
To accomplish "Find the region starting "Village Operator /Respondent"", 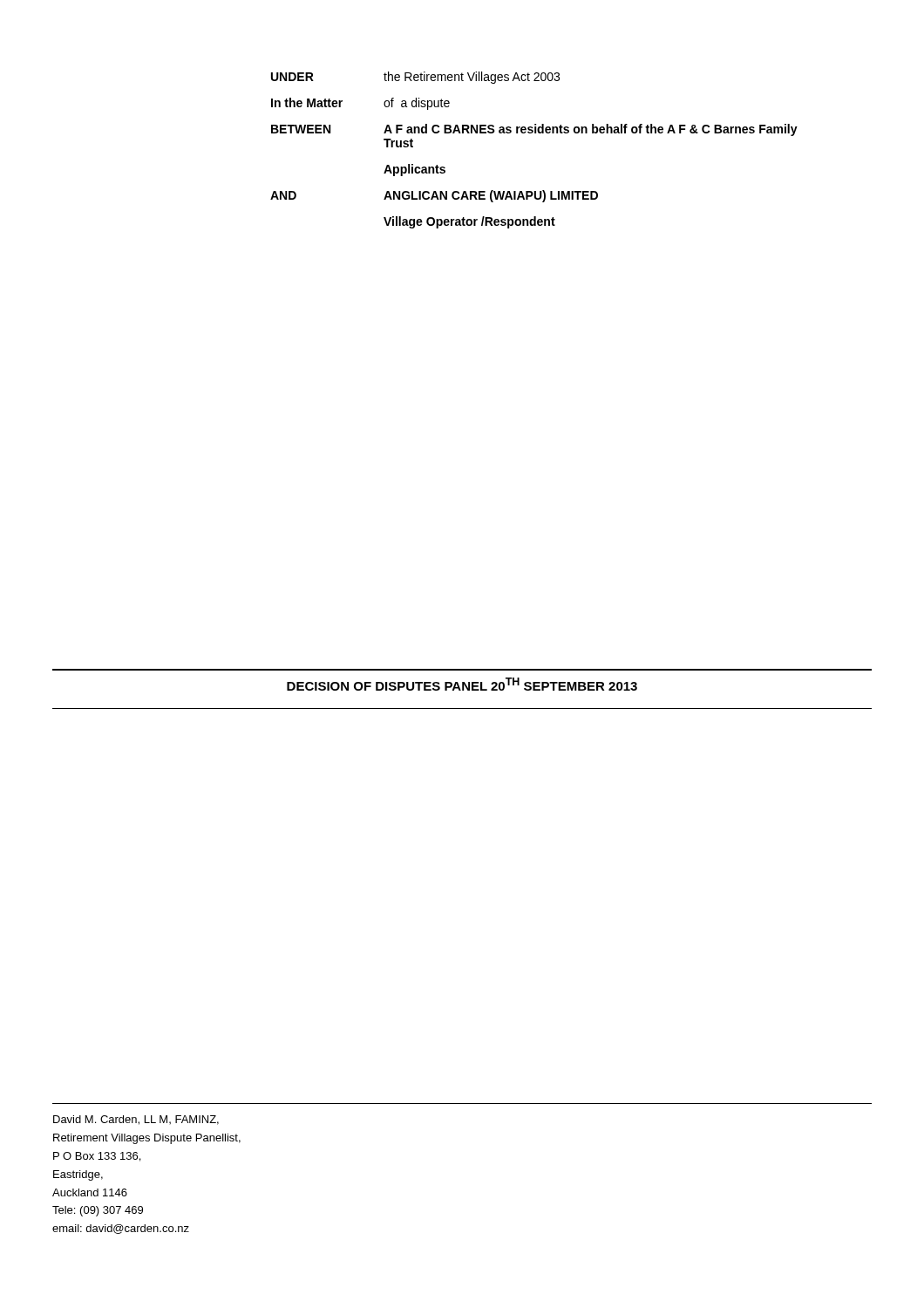I will pyautogui.click(x=469, y=222).
